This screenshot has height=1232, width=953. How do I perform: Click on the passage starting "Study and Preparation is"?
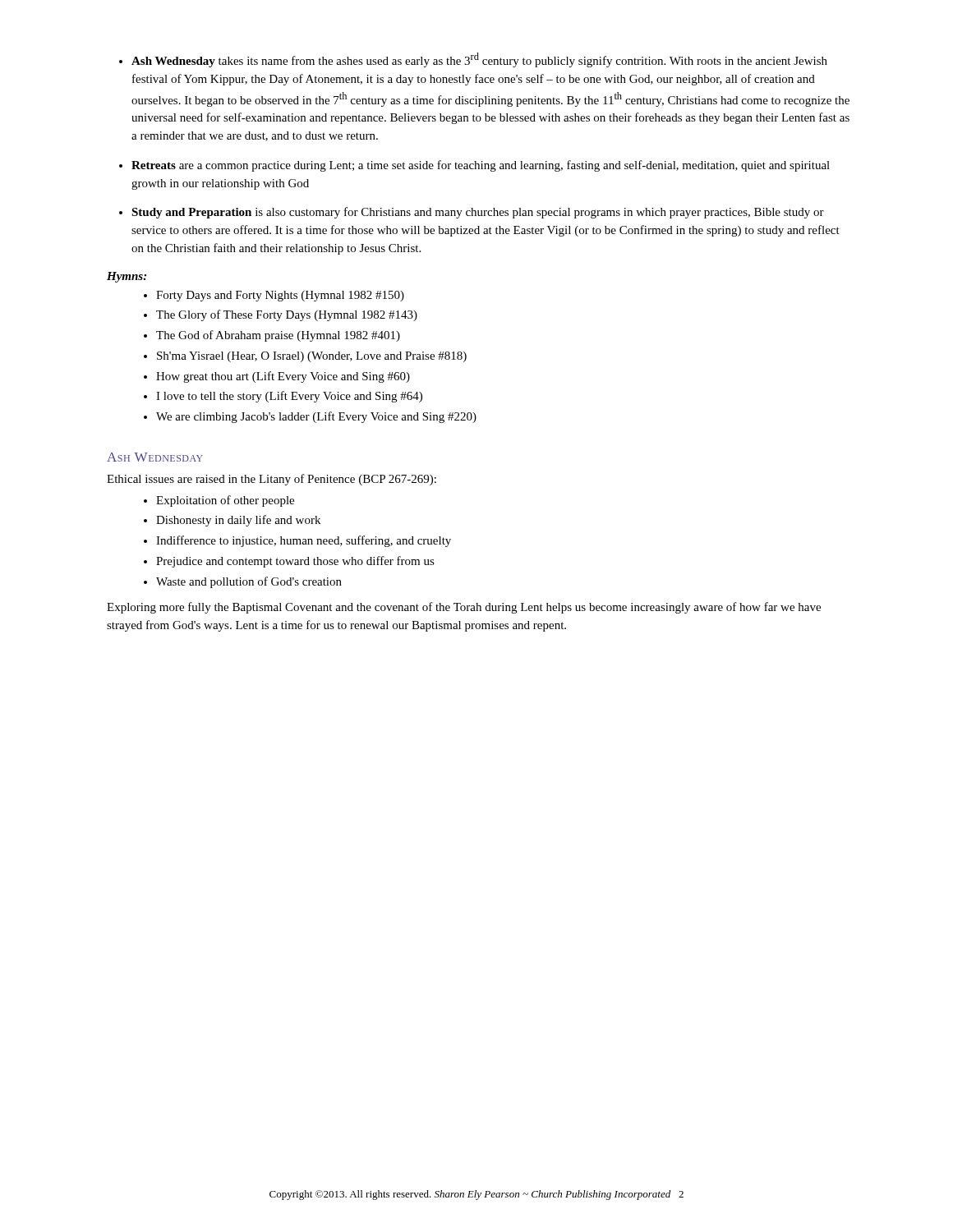tap(485, 230)
